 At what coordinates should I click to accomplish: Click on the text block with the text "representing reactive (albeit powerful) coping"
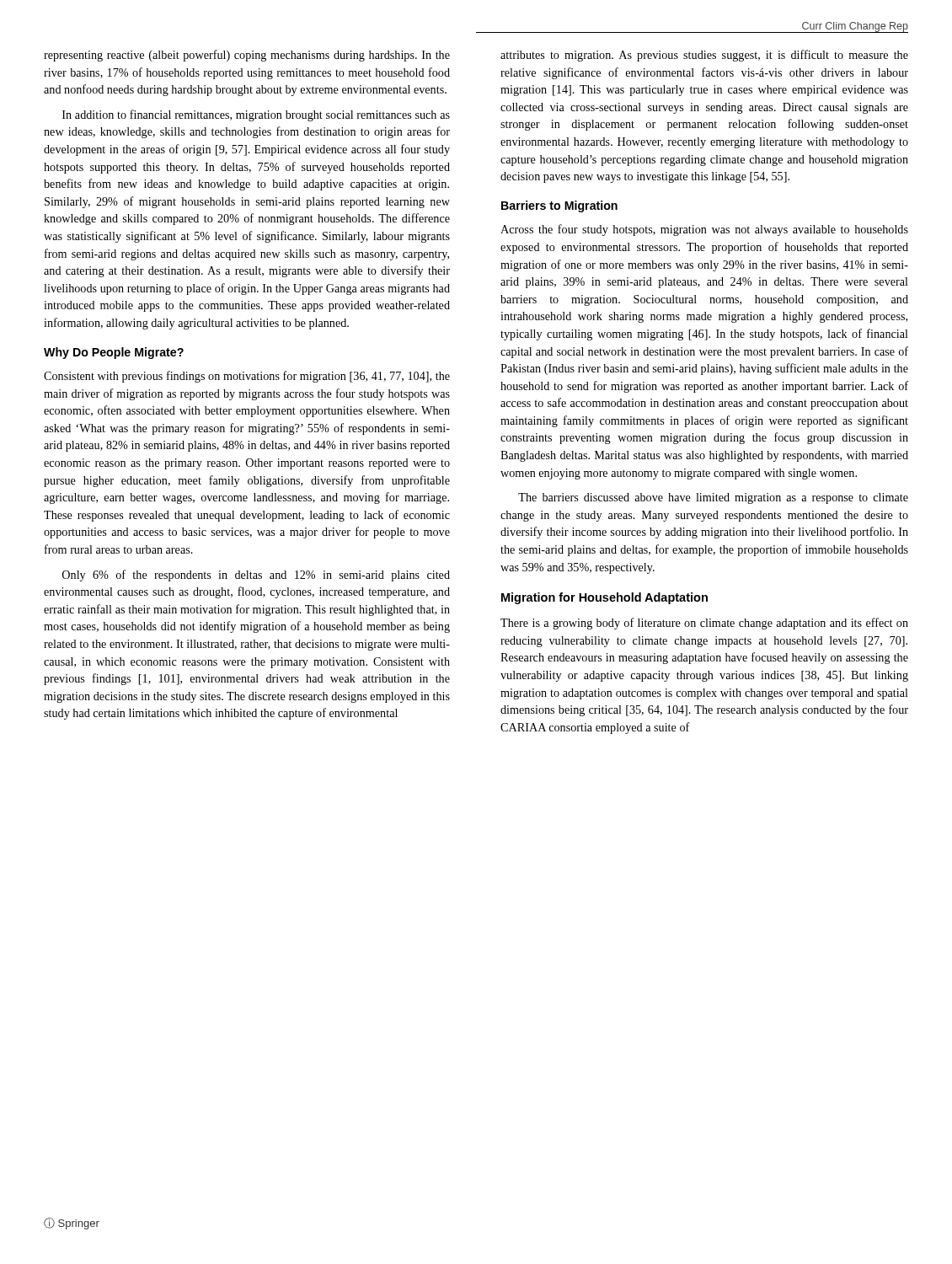(x=247, y=189)
